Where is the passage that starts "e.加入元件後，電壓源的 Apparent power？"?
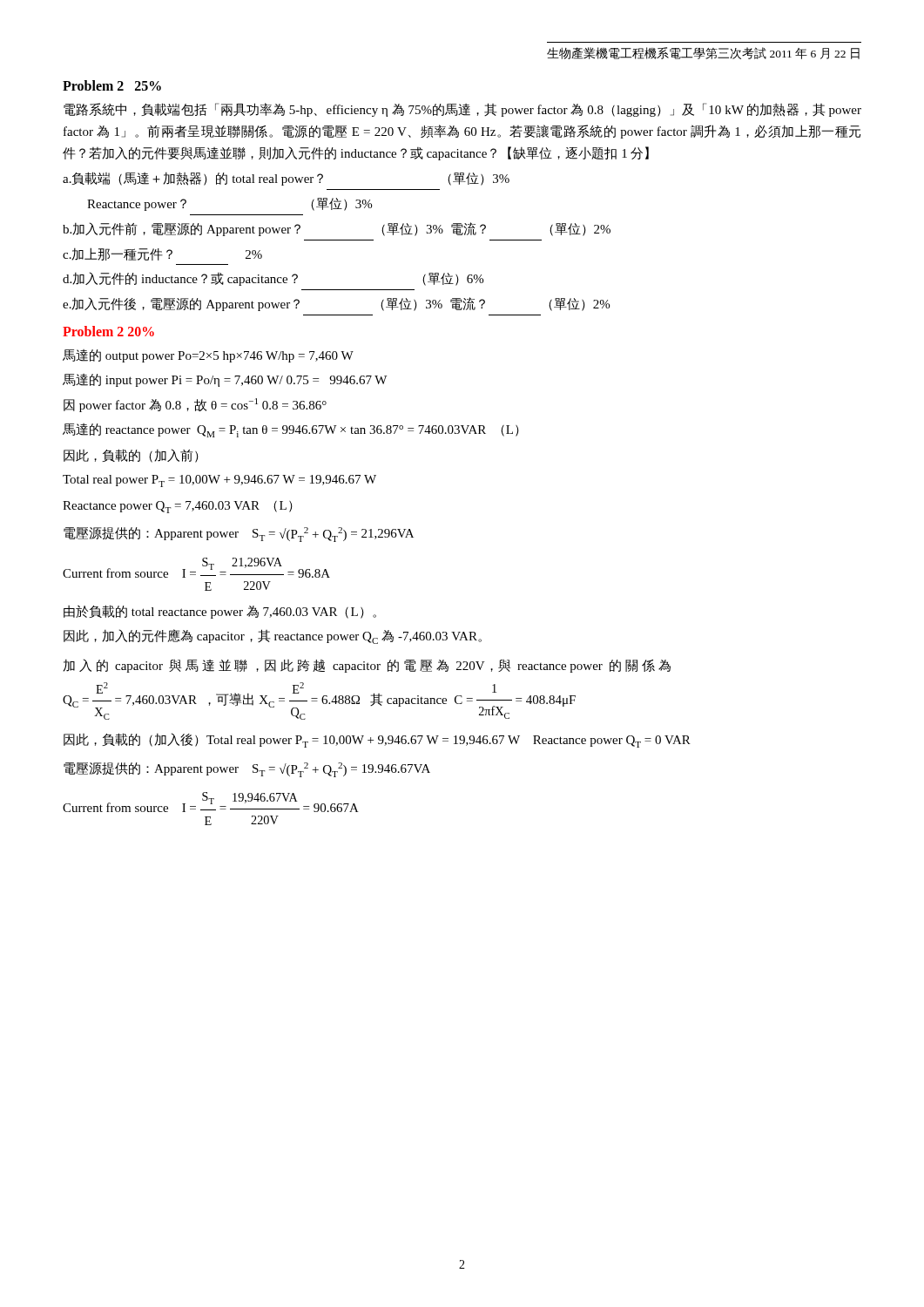This screenshot has height=1307, width=924. click(336, 304)
